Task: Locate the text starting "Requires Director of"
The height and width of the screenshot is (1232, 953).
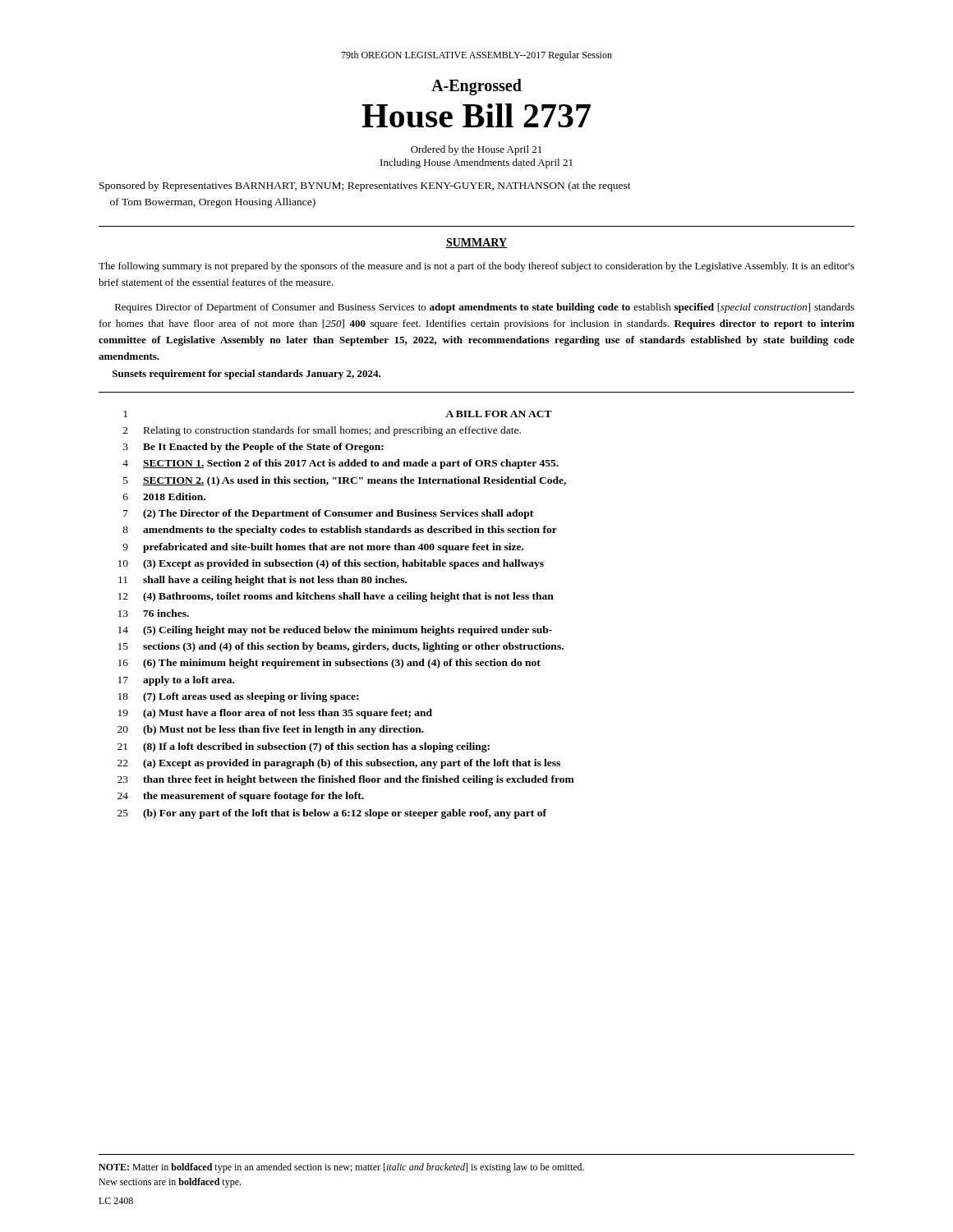Action: pyautogui.click(x=476, y=340)
